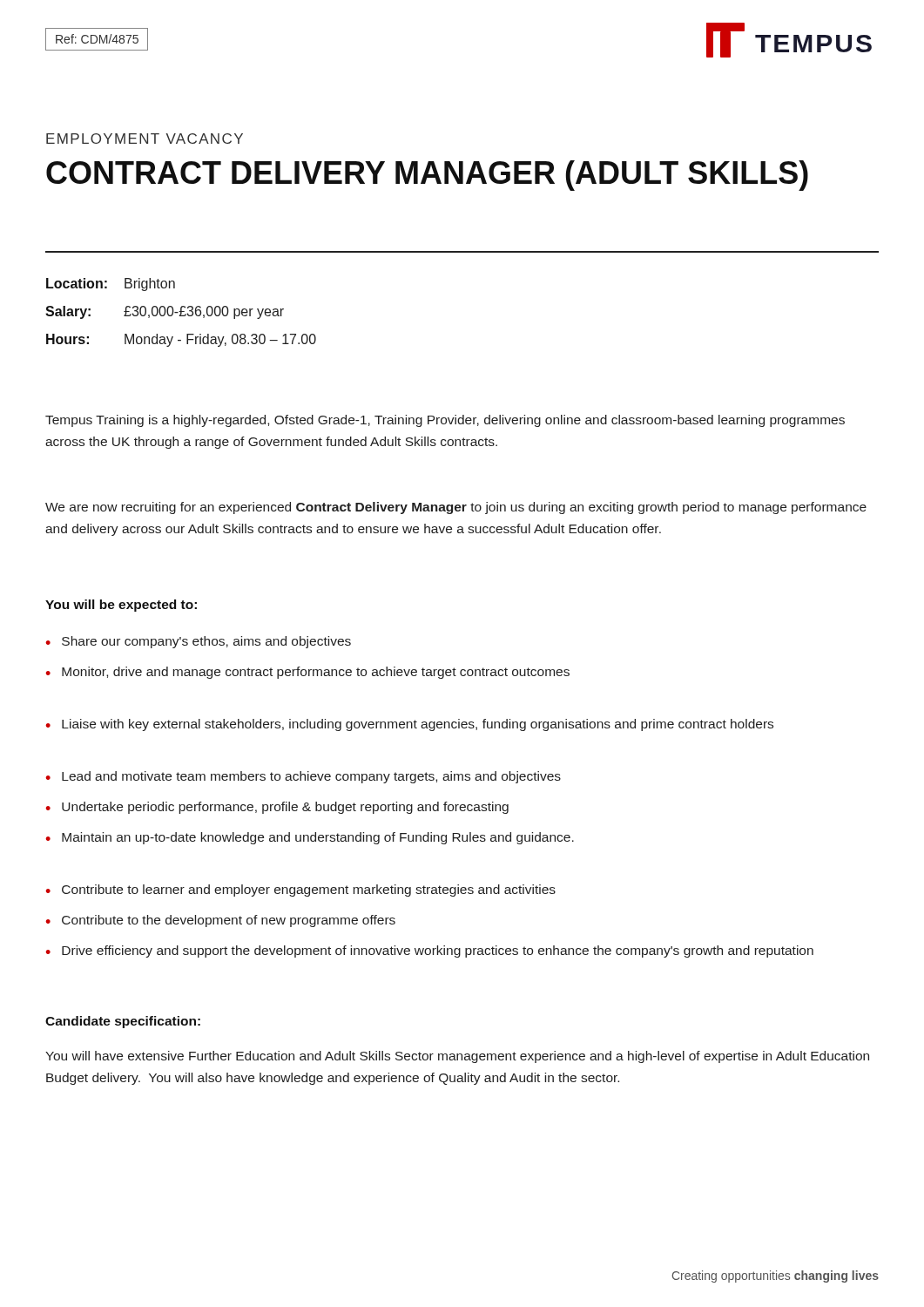Click on the block starting "Tempus Training is a highly-regarded, Ofsted Grade-1, Training"

tap(445, 430)
